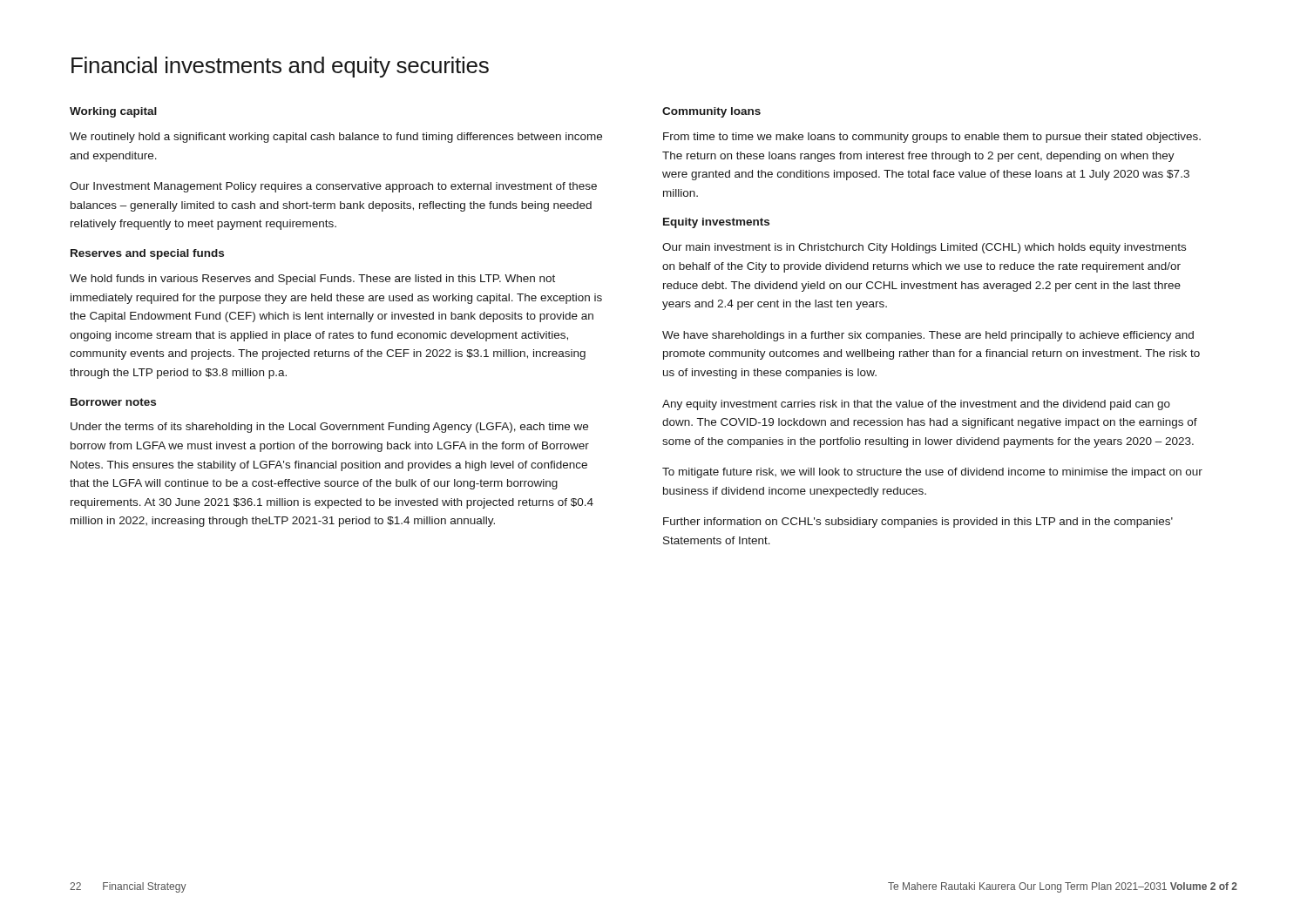1307x924 pixels.
Task: Find "Borrower notes" on this page
Action: point(113,402)
